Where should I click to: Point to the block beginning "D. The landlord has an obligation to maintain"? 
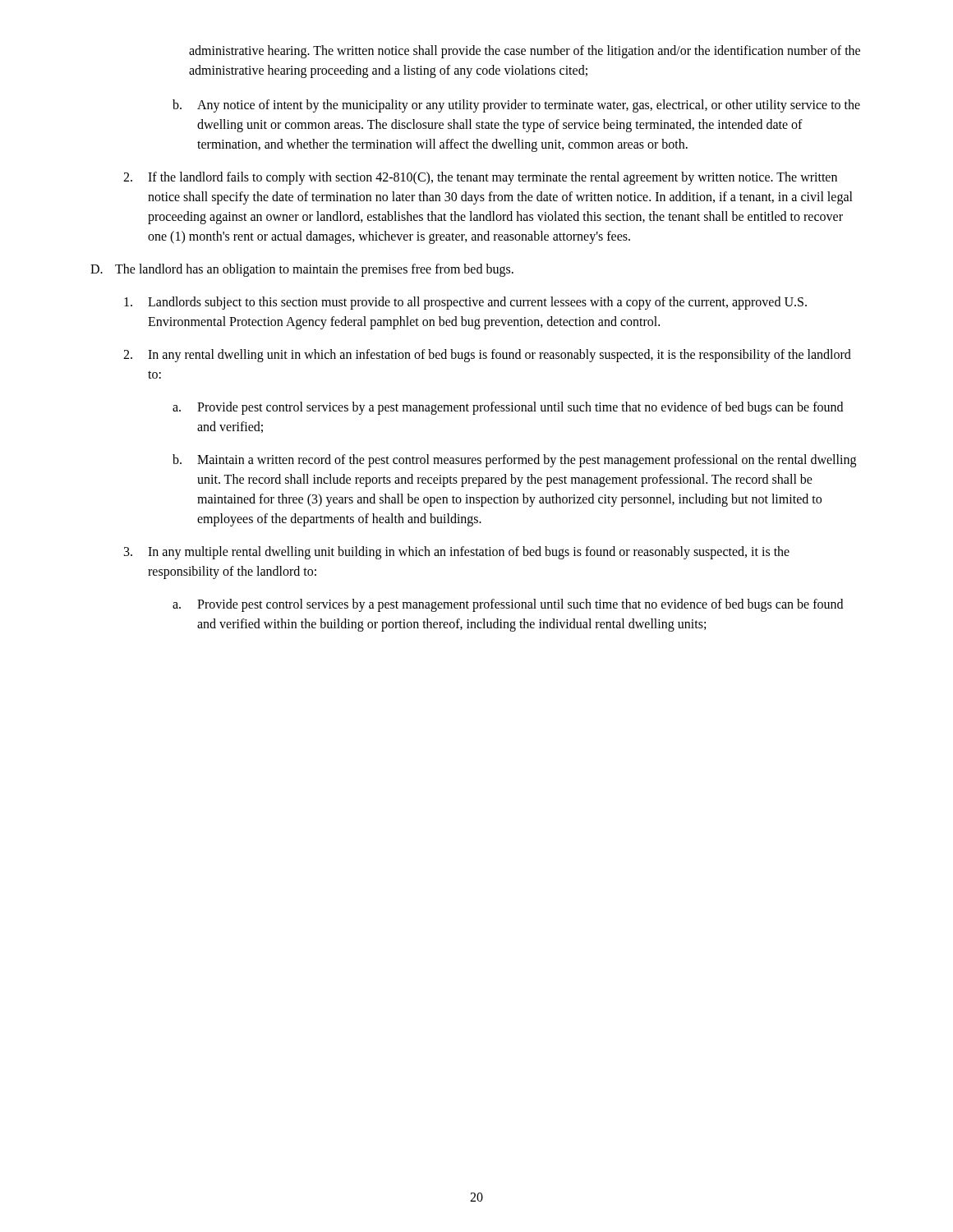click(476, 269)
